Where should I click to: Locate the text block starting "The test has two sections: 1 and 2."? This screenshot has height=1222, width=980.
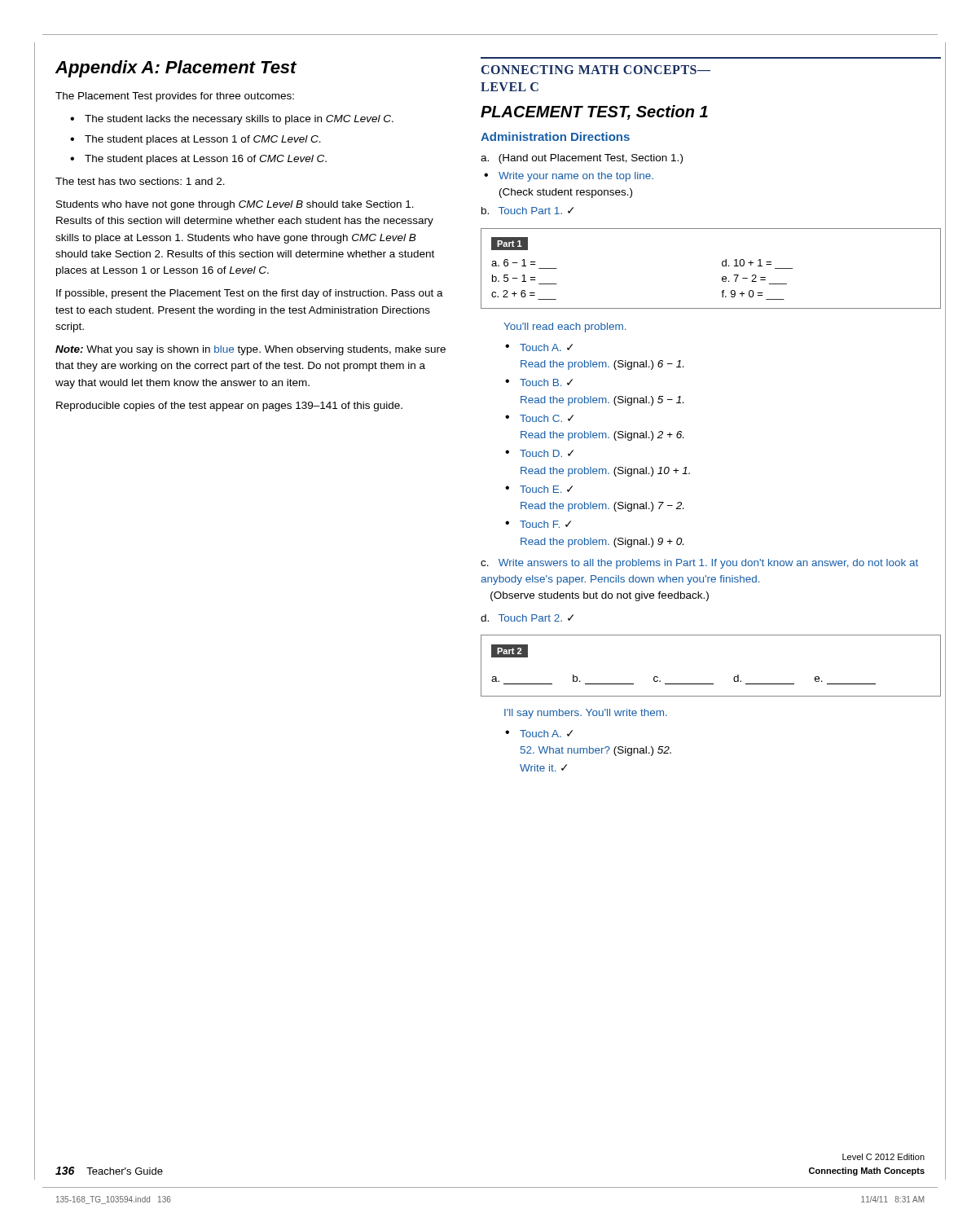point(140,181)
